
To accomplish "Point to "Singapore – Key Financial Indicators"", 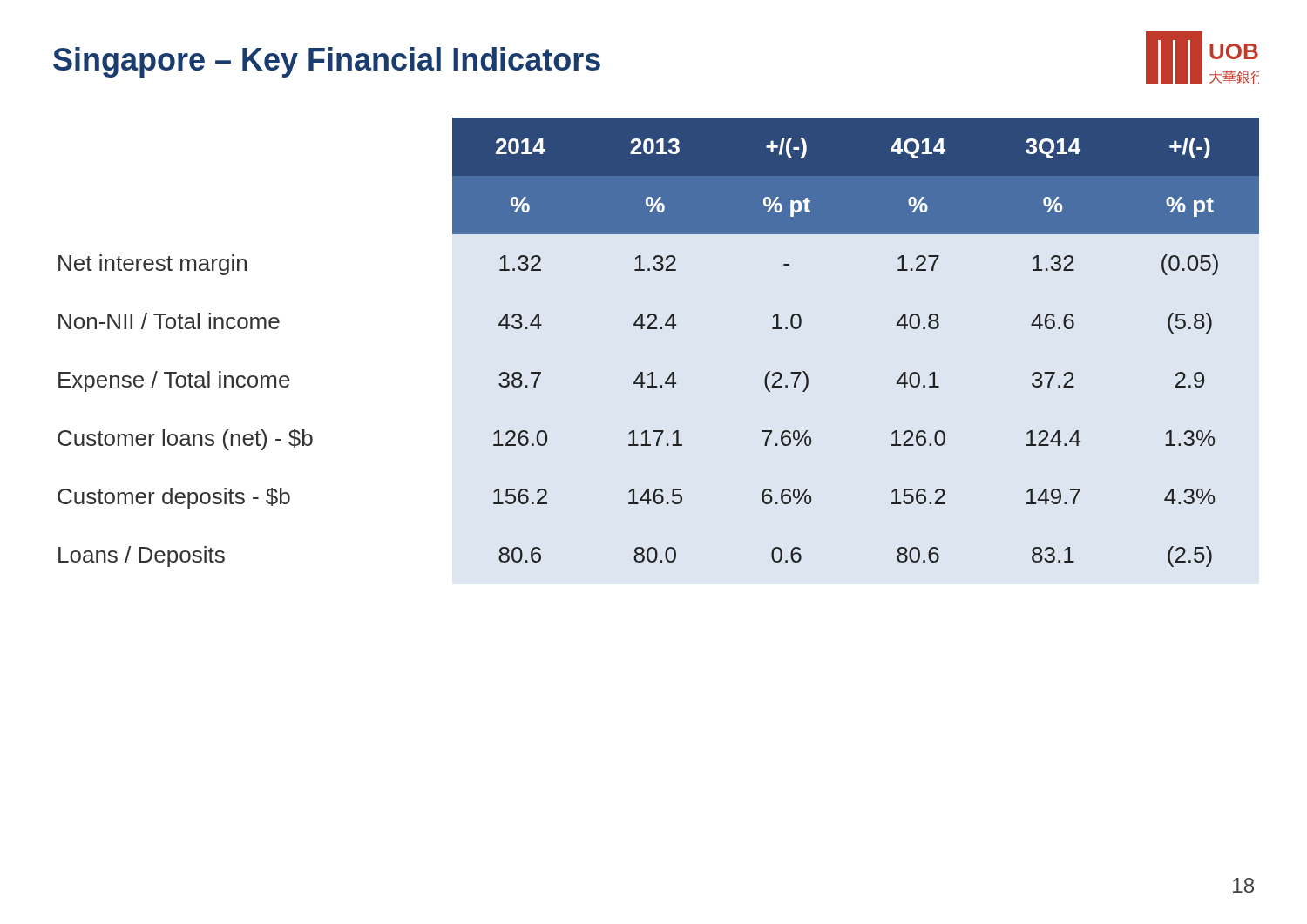I will click(x=327, y=60).
